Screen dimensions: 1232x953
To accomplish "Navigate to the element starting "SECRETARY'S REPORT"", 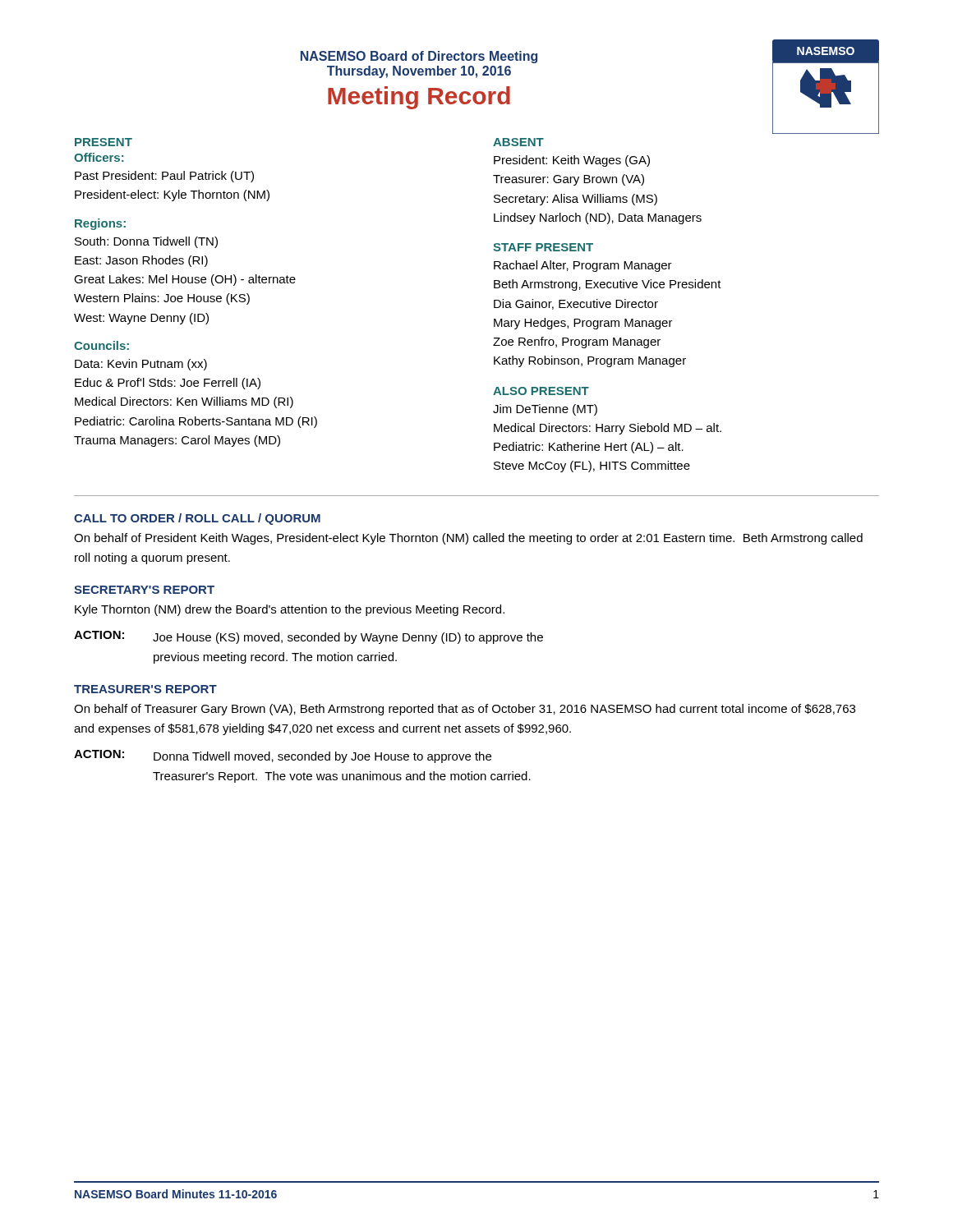I will tap(144, 589).
